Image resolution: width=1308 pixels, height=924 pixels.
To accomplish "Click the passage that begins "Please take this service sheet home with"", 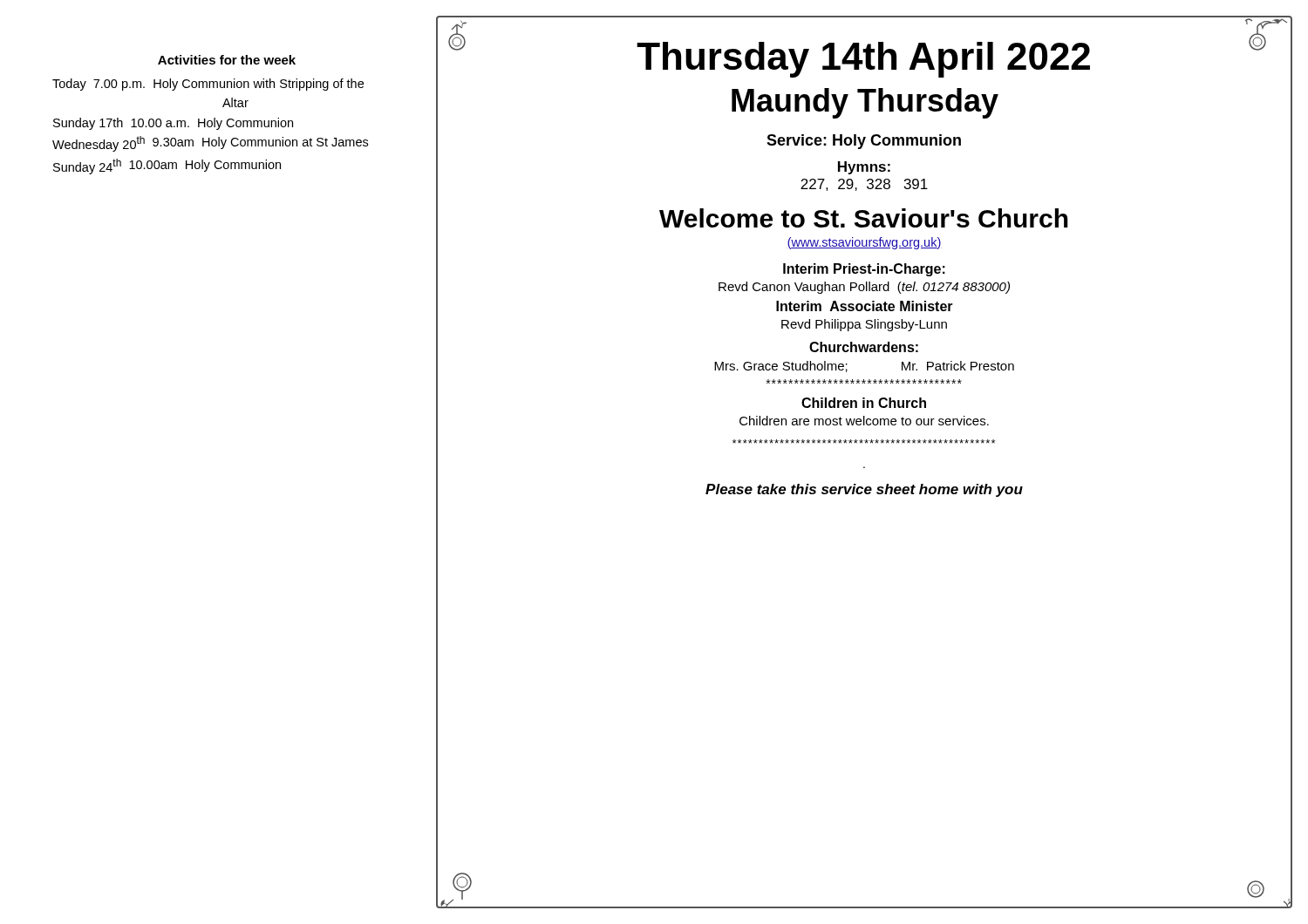I will pyautogui.click(x=864, y=489).
